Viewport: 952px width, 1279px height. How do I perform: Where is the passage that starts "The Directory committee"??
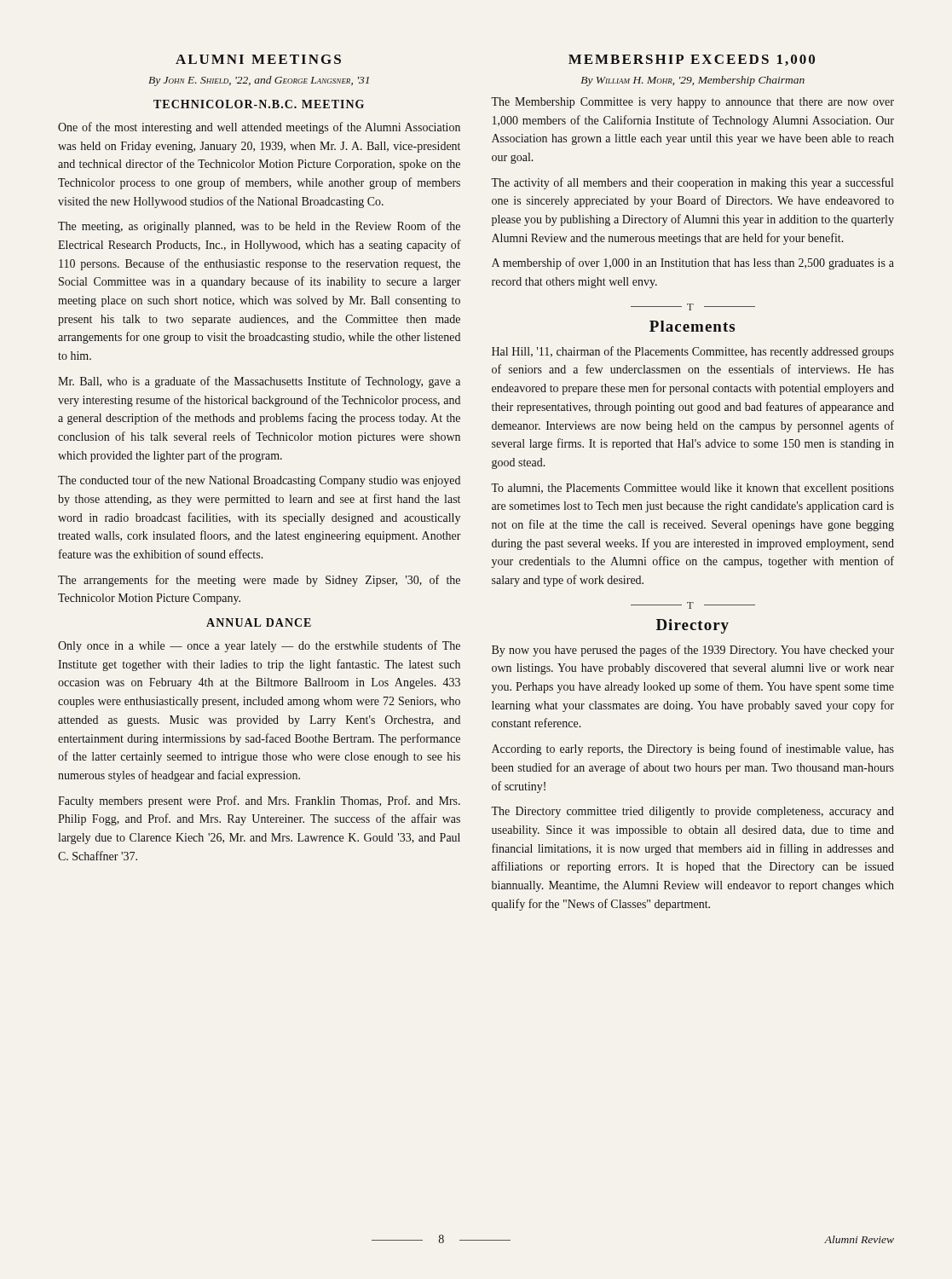click(x=693, y=858)
